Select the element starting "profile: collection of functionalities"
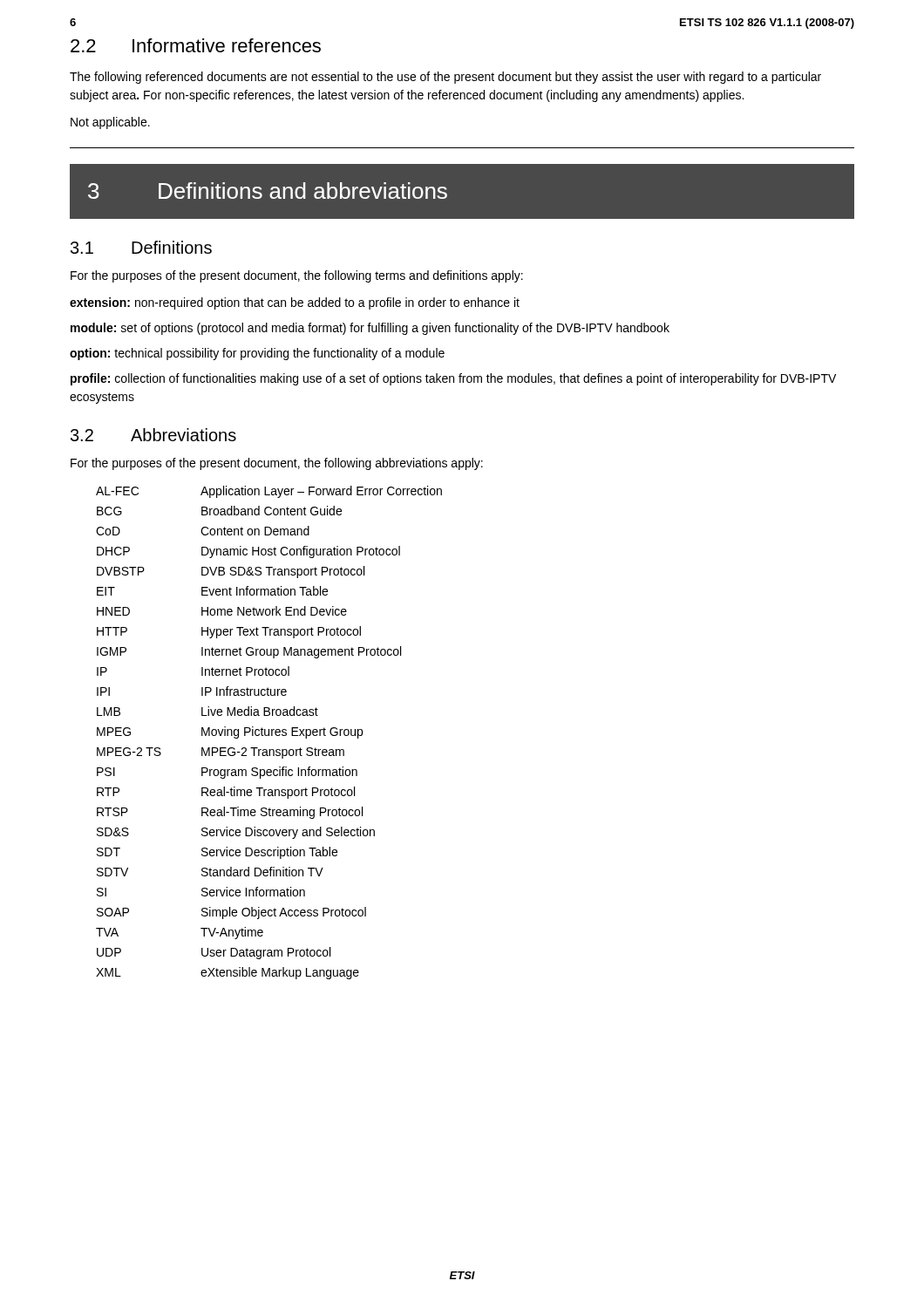 (x=462, y=388)
